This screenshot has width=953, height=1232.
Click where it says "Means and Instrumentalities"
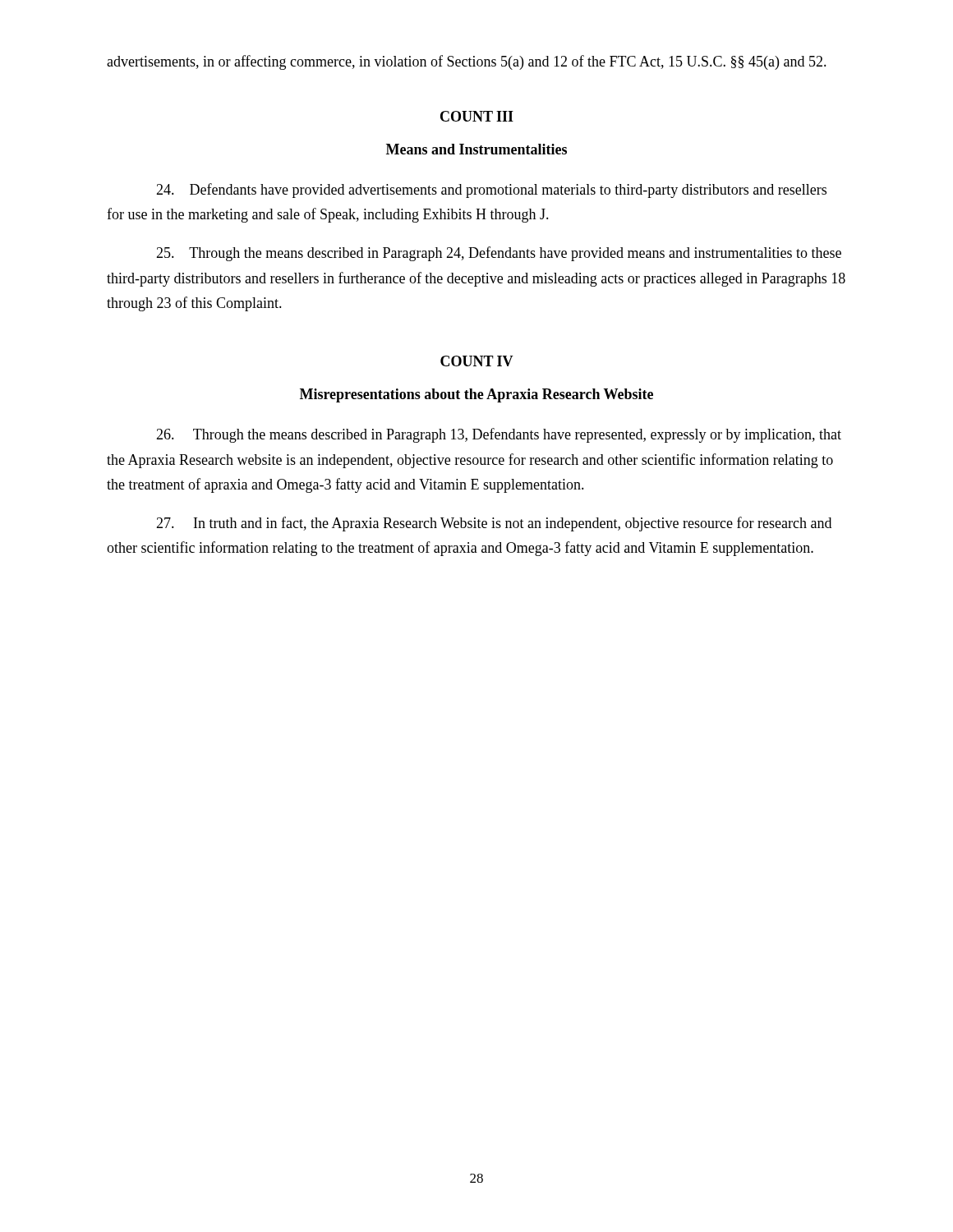point(476,150)
